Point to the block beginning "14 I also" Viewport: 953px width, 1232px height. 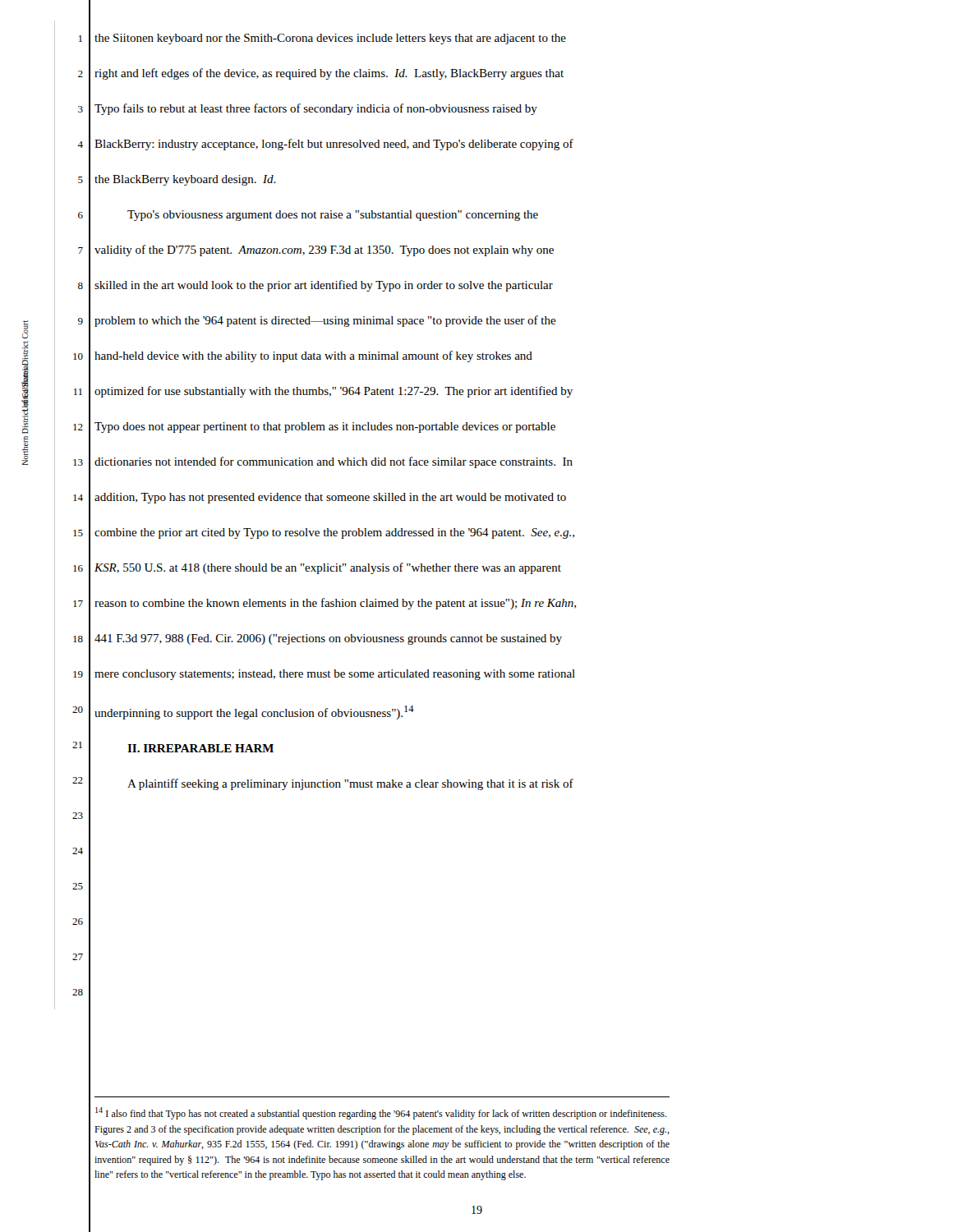(x=382, y=1143)
